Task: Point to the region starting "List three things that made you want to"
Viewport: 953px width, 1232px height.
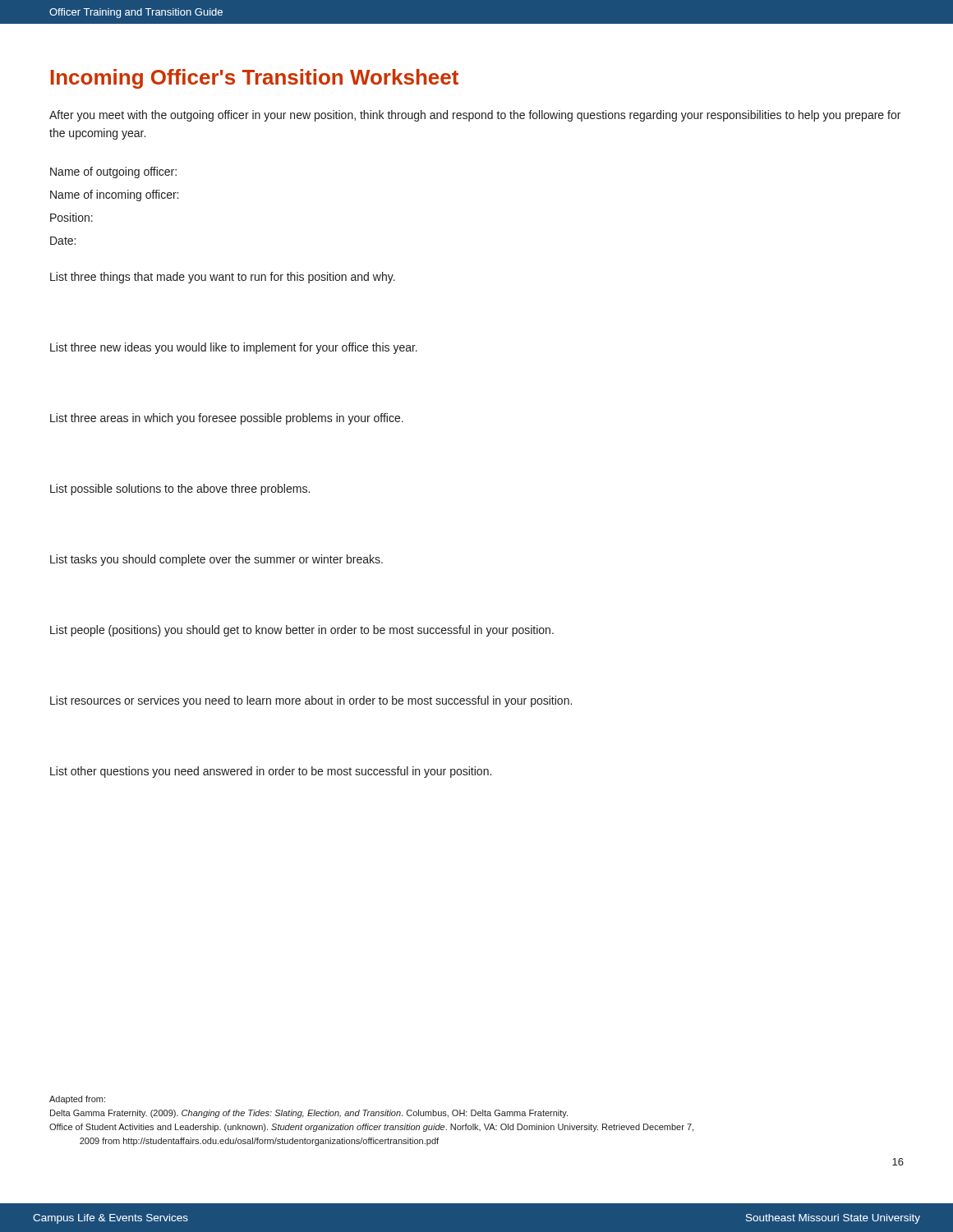Action: coord(222,277)
